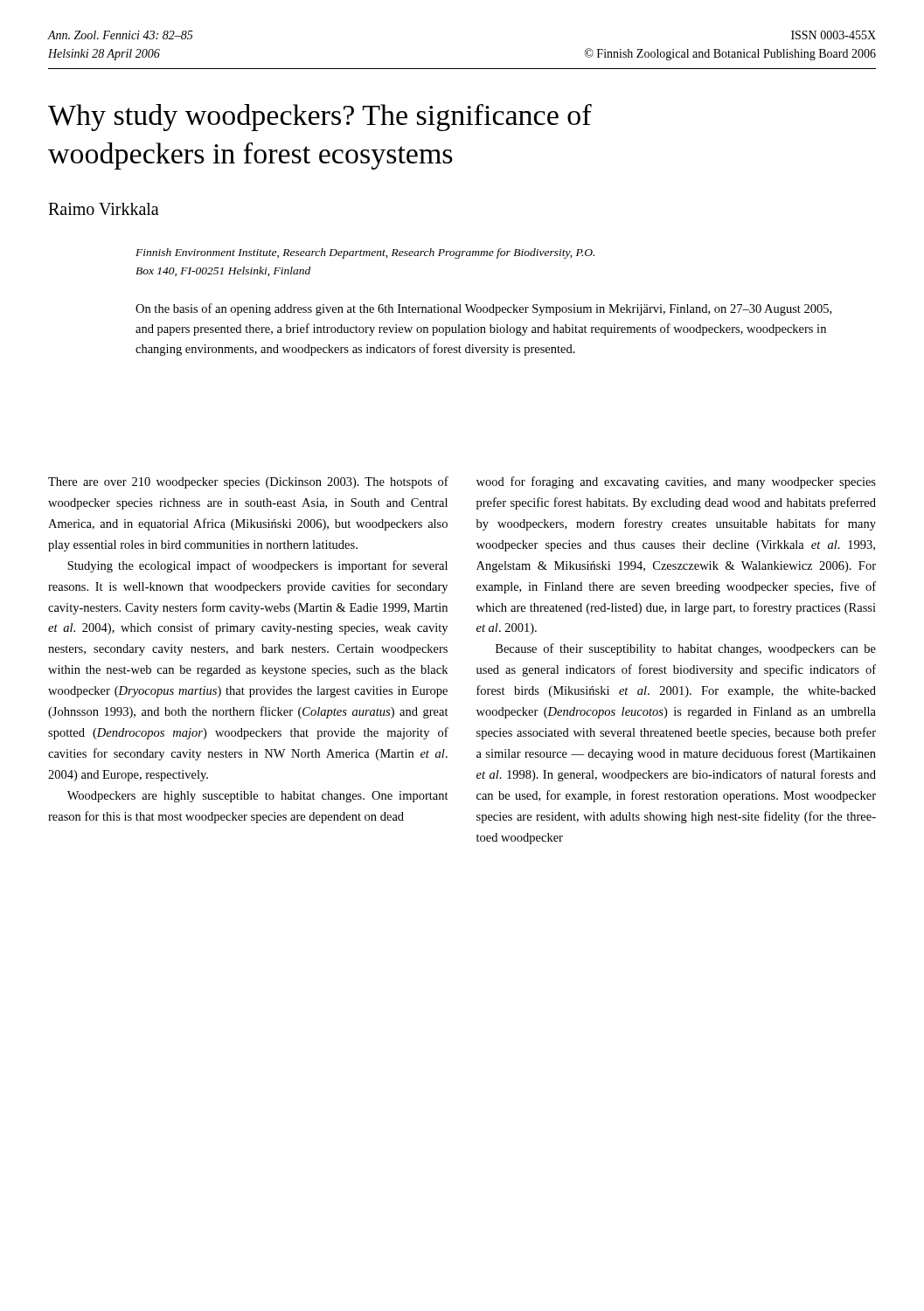Viewport: 924px width, 1311px height.
Task: Click on the text block that reads "There are over 210 woodpecker species (Dickinson 2003)."
Action: pyautogui.click(x=248, y=650)
